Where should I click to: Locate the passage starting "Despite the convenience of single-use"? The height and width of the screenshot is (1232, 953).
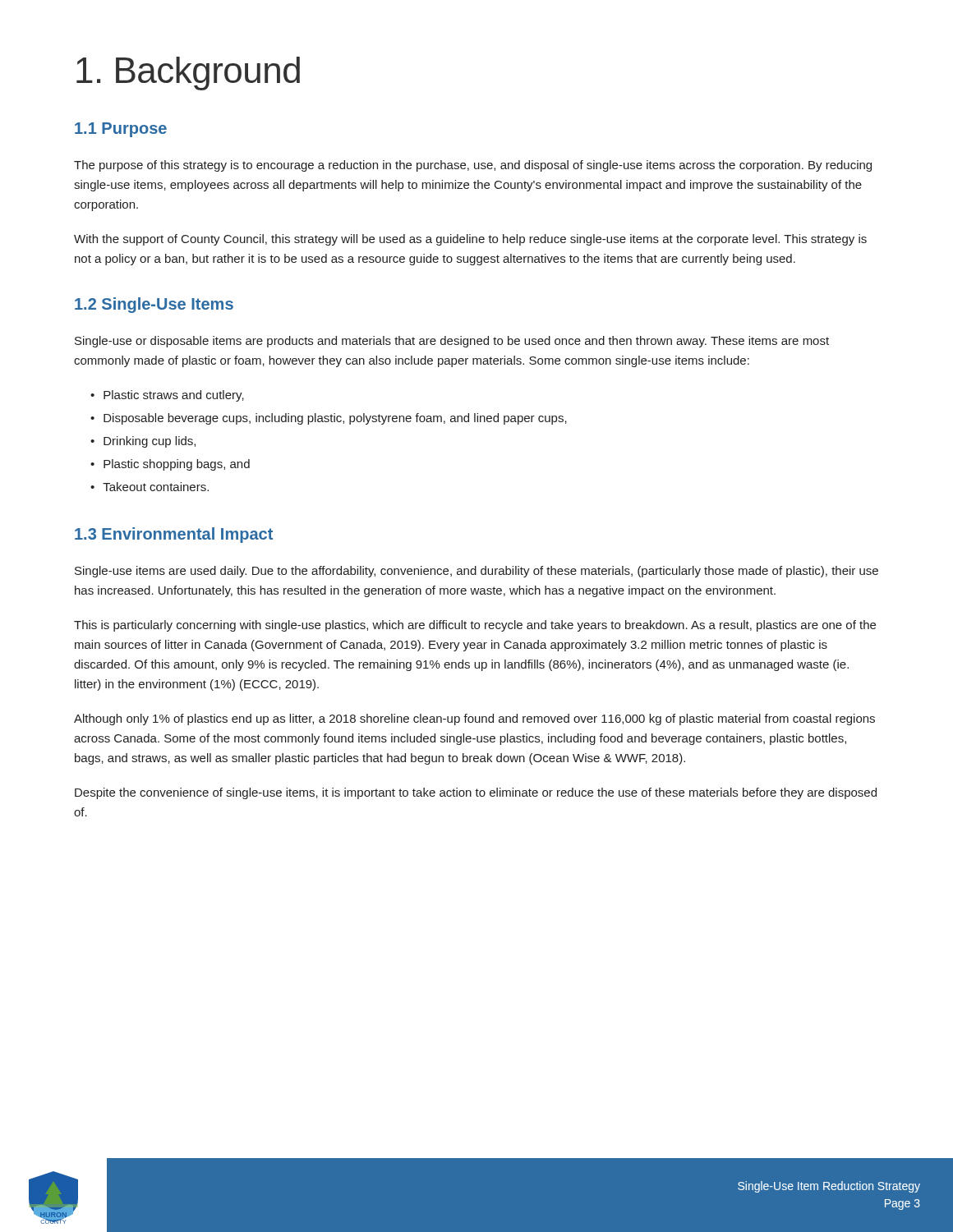click(x=476, y=802)
